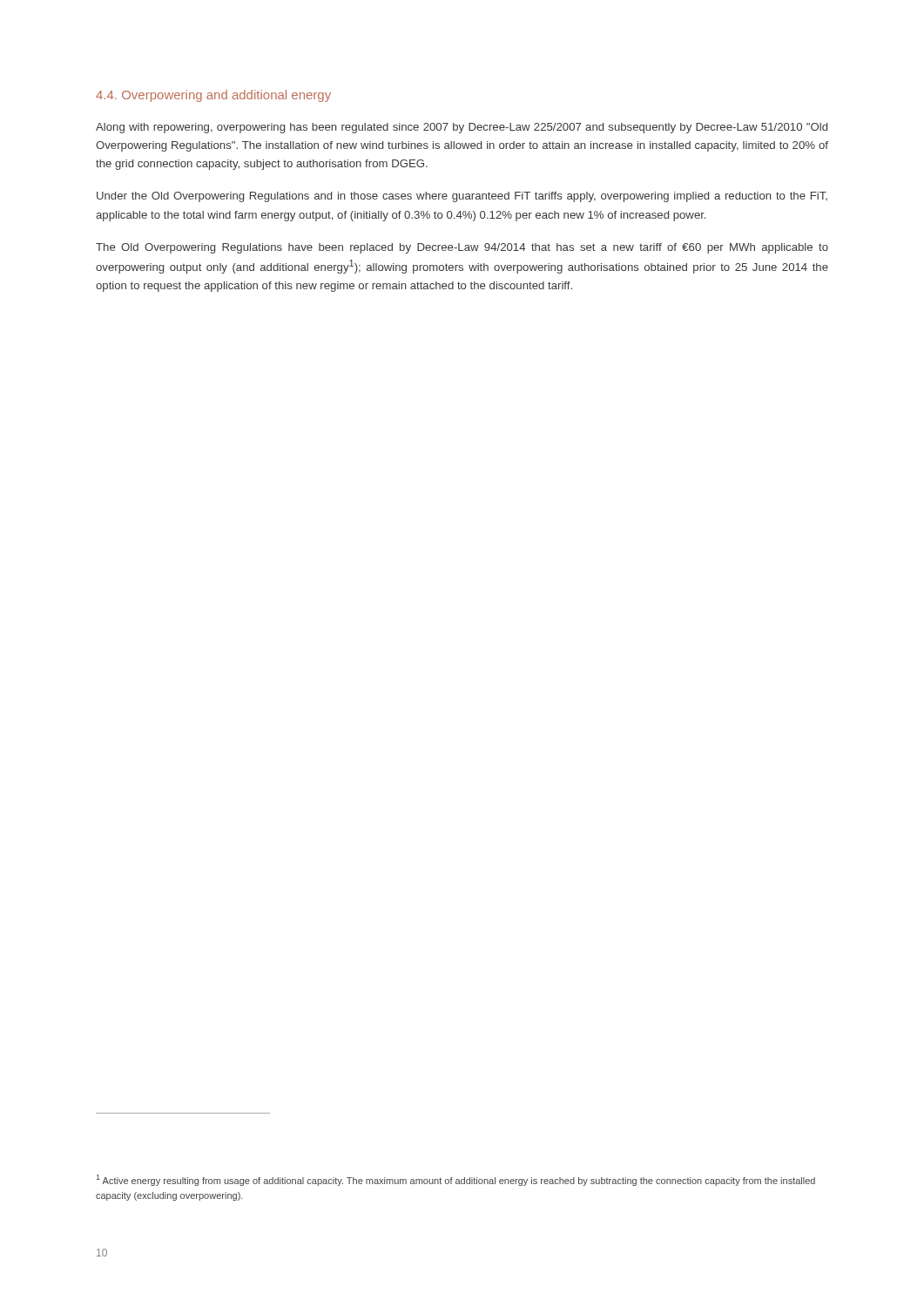
Task: Click on the region starting "Along with repowering, overpowering has"
Action: click(462, 145)
